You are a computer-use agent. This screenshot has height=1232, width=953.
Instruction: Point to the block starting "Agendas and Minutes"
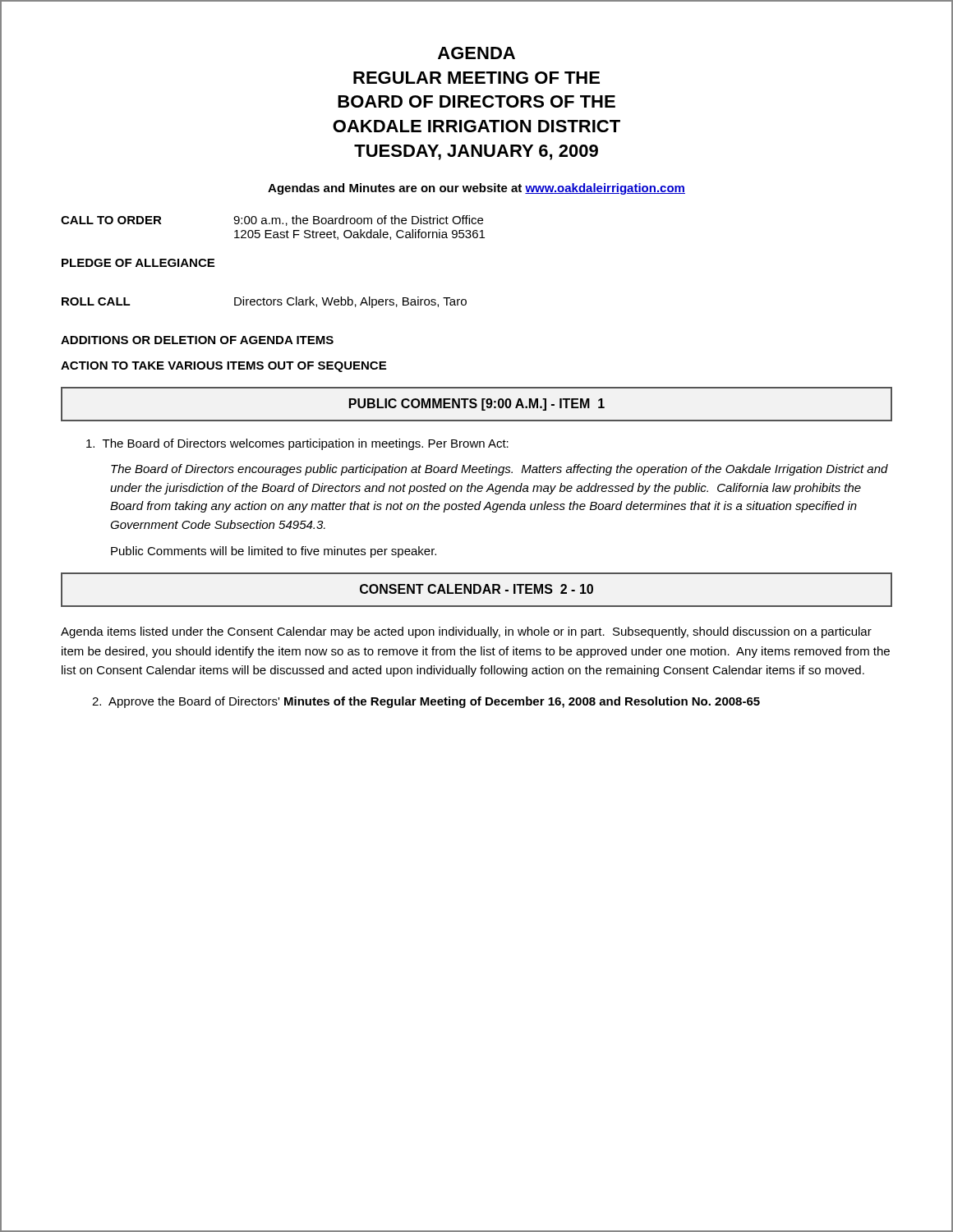476,188
